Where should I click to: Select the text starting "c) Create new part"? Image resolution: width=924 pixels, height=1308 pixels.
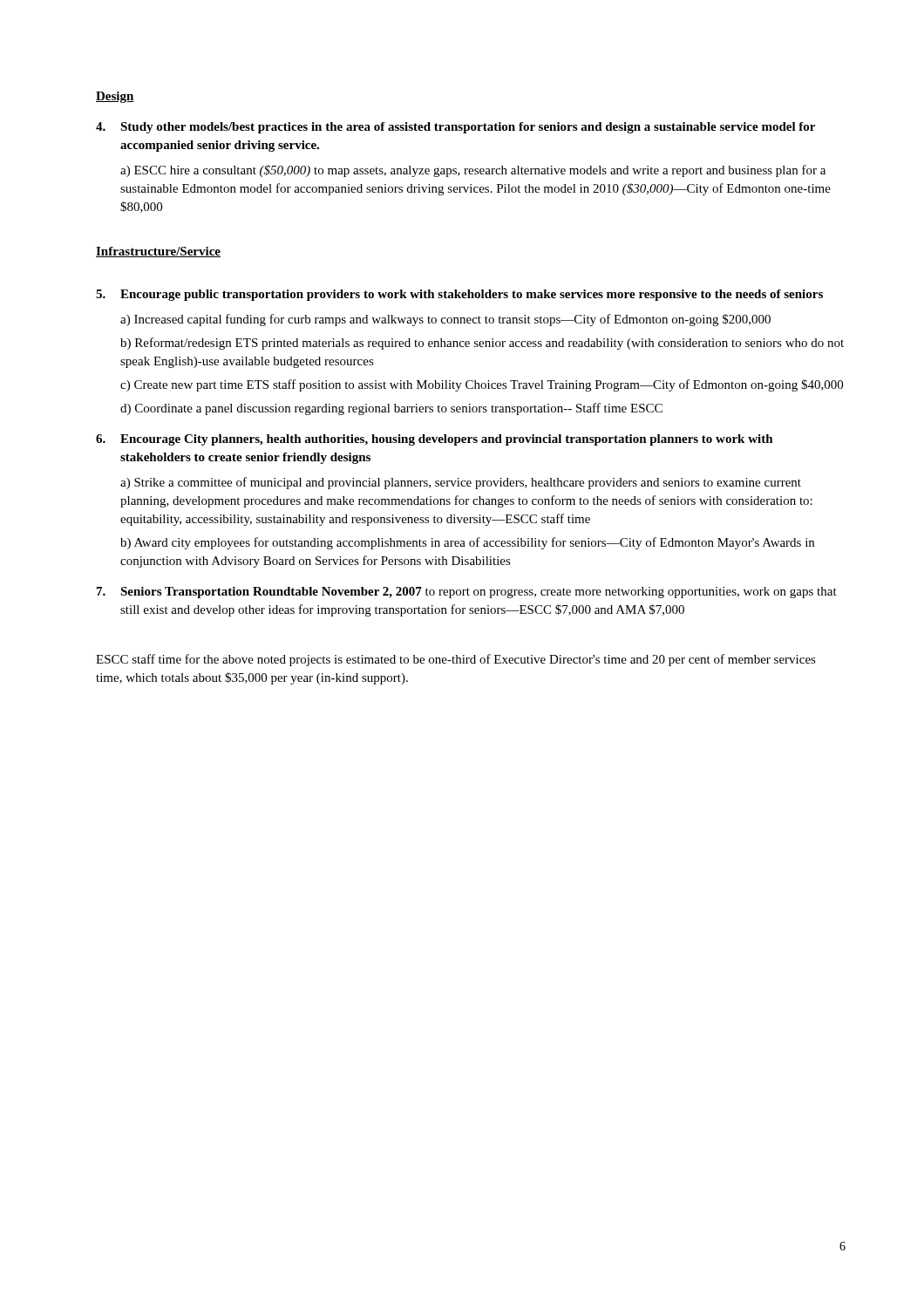tap(482, 385)
